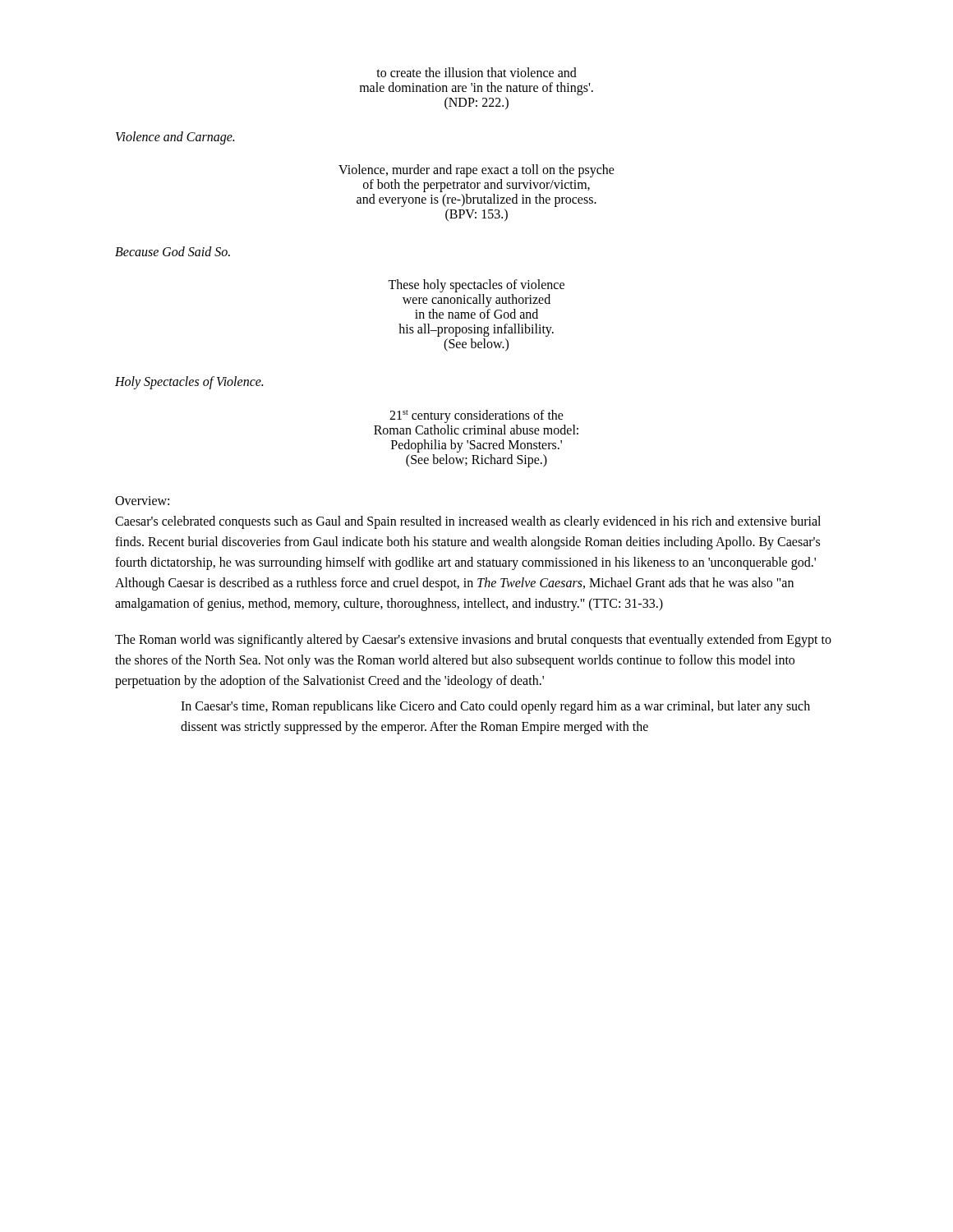
Task: Navigate to the text starting "Because God Said"
Action: (173, 252)
